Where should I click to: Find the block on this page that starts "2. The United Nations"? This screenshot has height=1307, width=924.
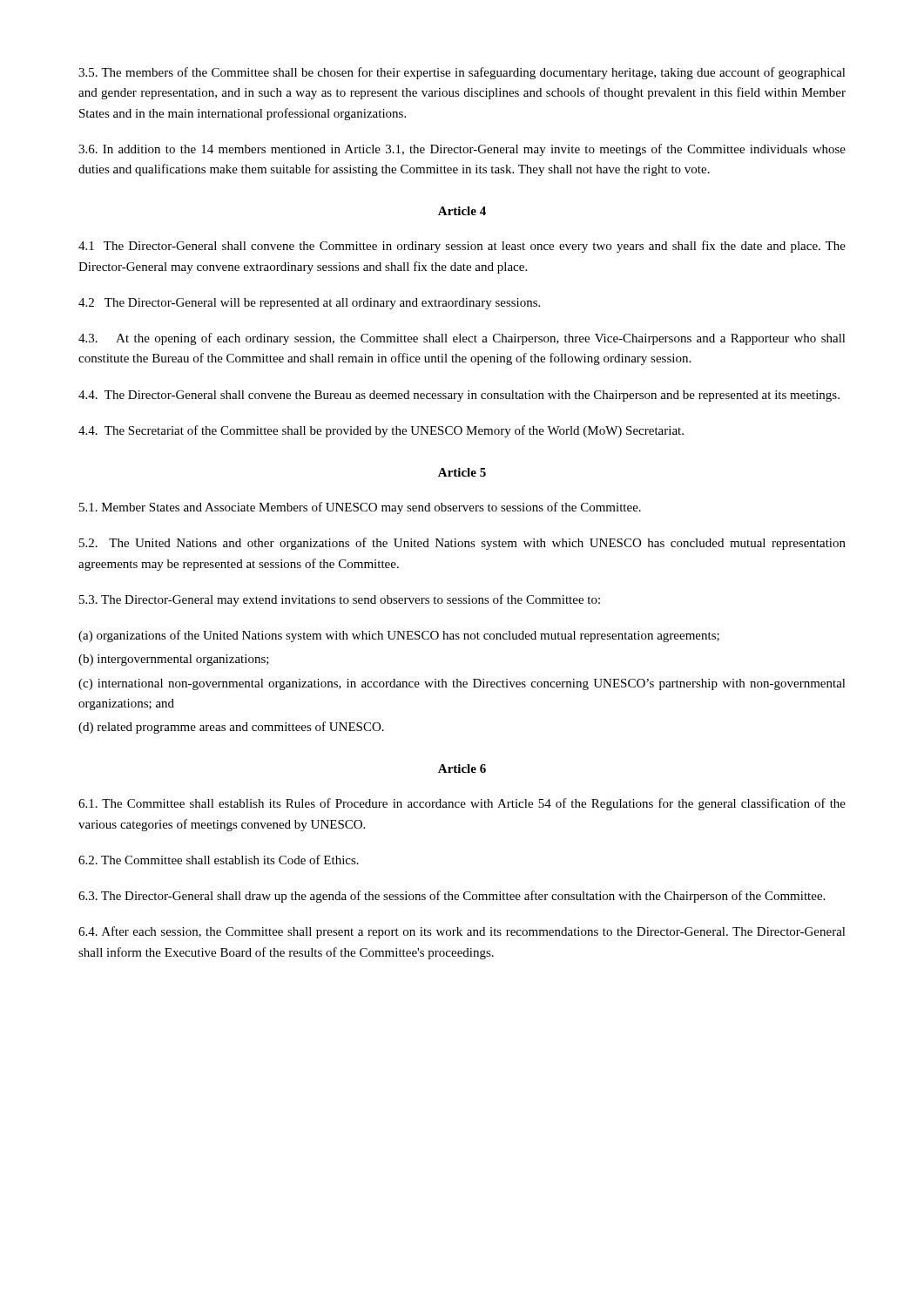coord(462,553)
